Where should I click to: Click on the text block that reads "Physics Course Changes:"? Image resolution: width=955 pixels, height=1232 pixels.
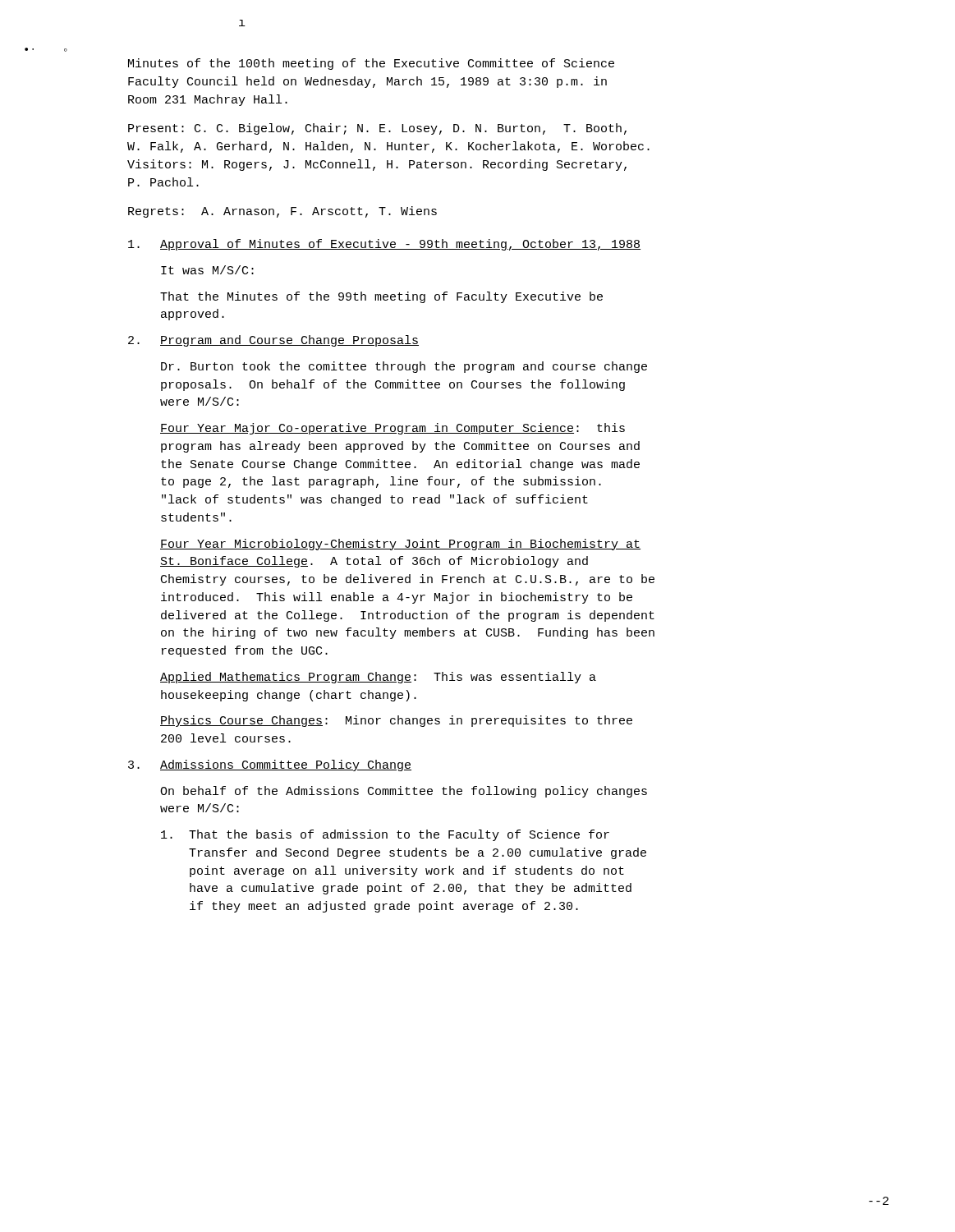tap(397, 731)
